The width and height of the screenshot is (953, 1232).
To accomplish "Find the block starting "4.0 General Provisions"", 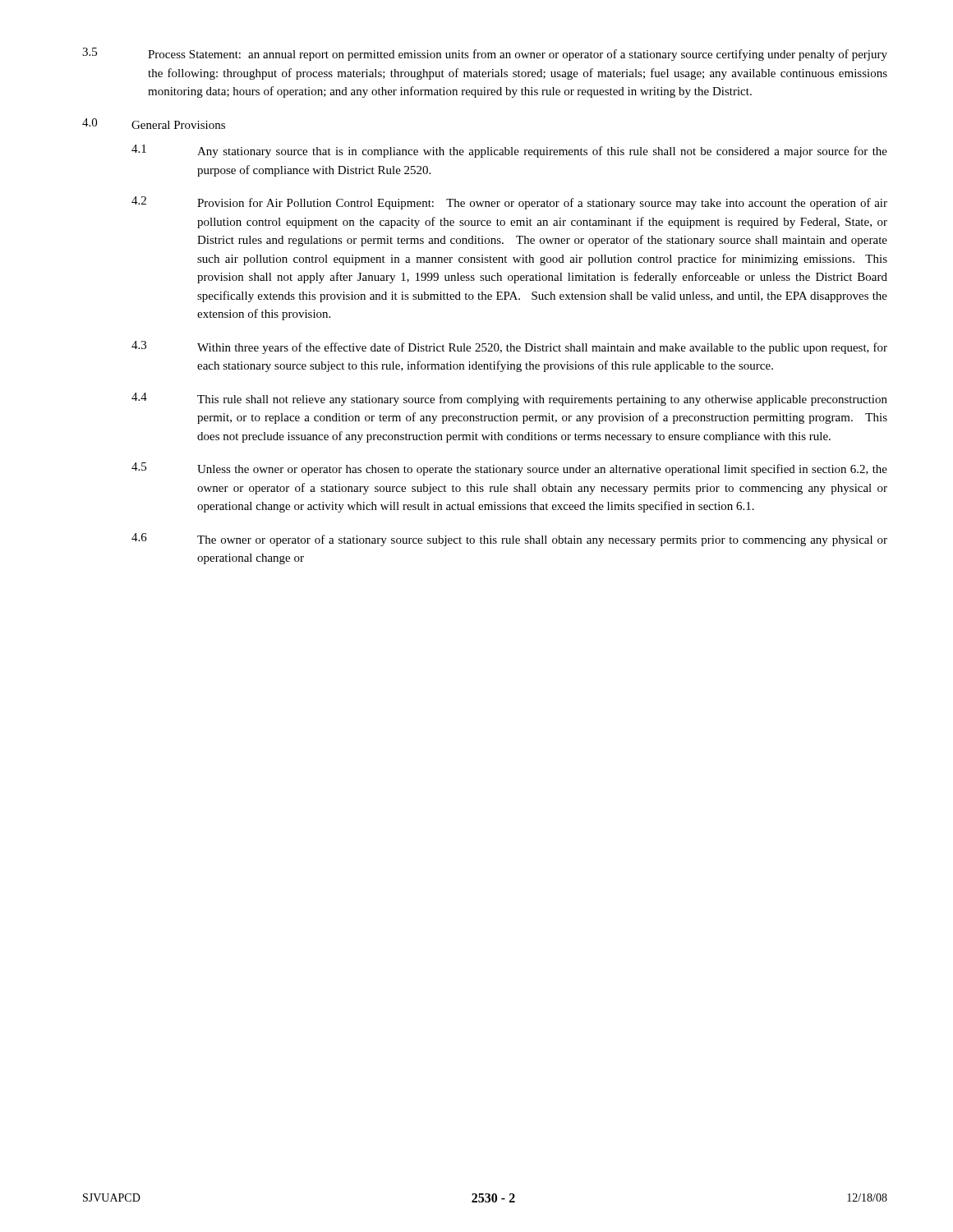I will click(154, 124).
